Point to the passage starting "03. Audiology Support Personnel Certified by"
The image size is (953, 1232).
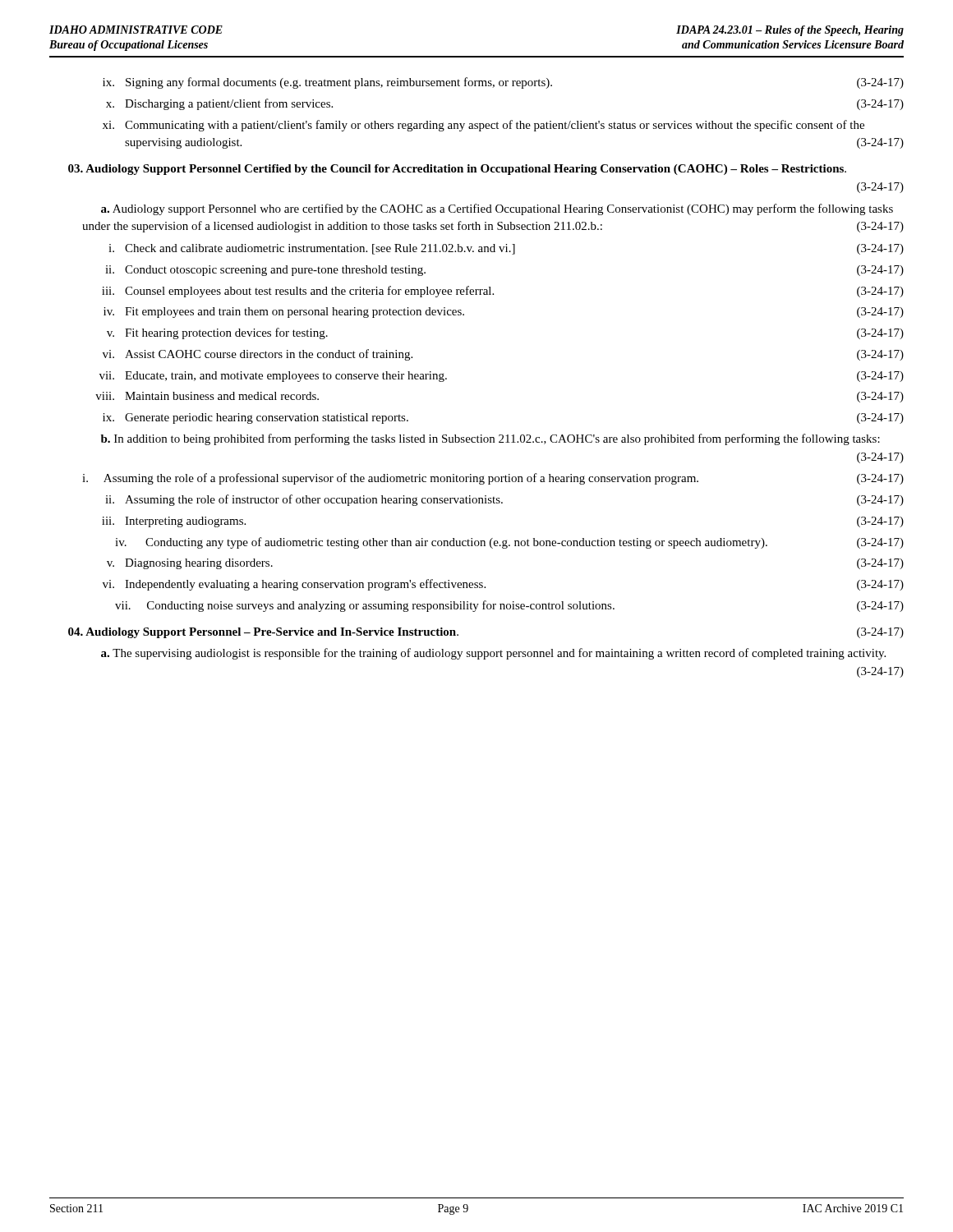476,179
